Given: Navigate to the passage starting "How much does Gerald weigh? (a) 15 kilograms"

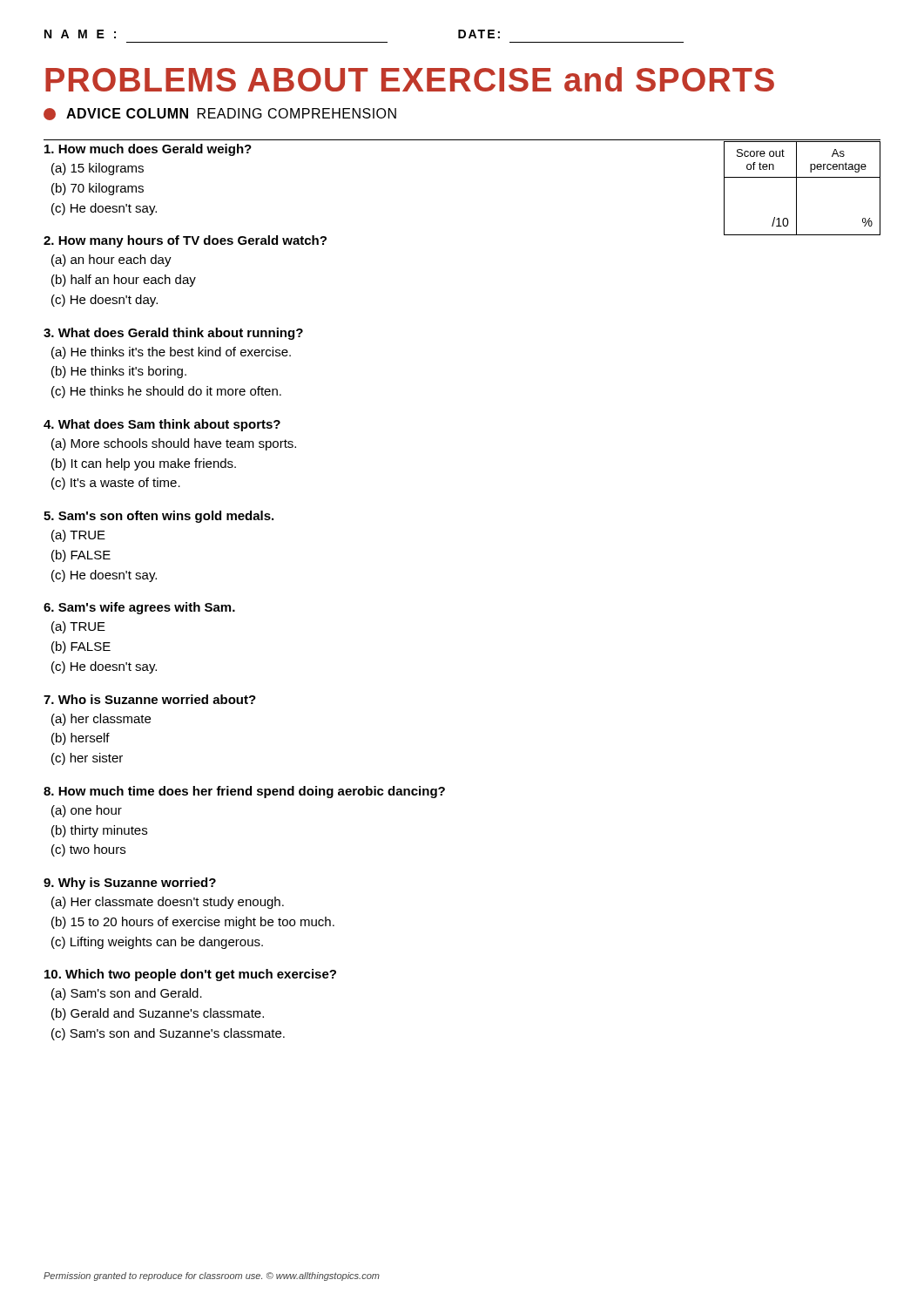Looking at the screenshot, I should coord(148,150).
